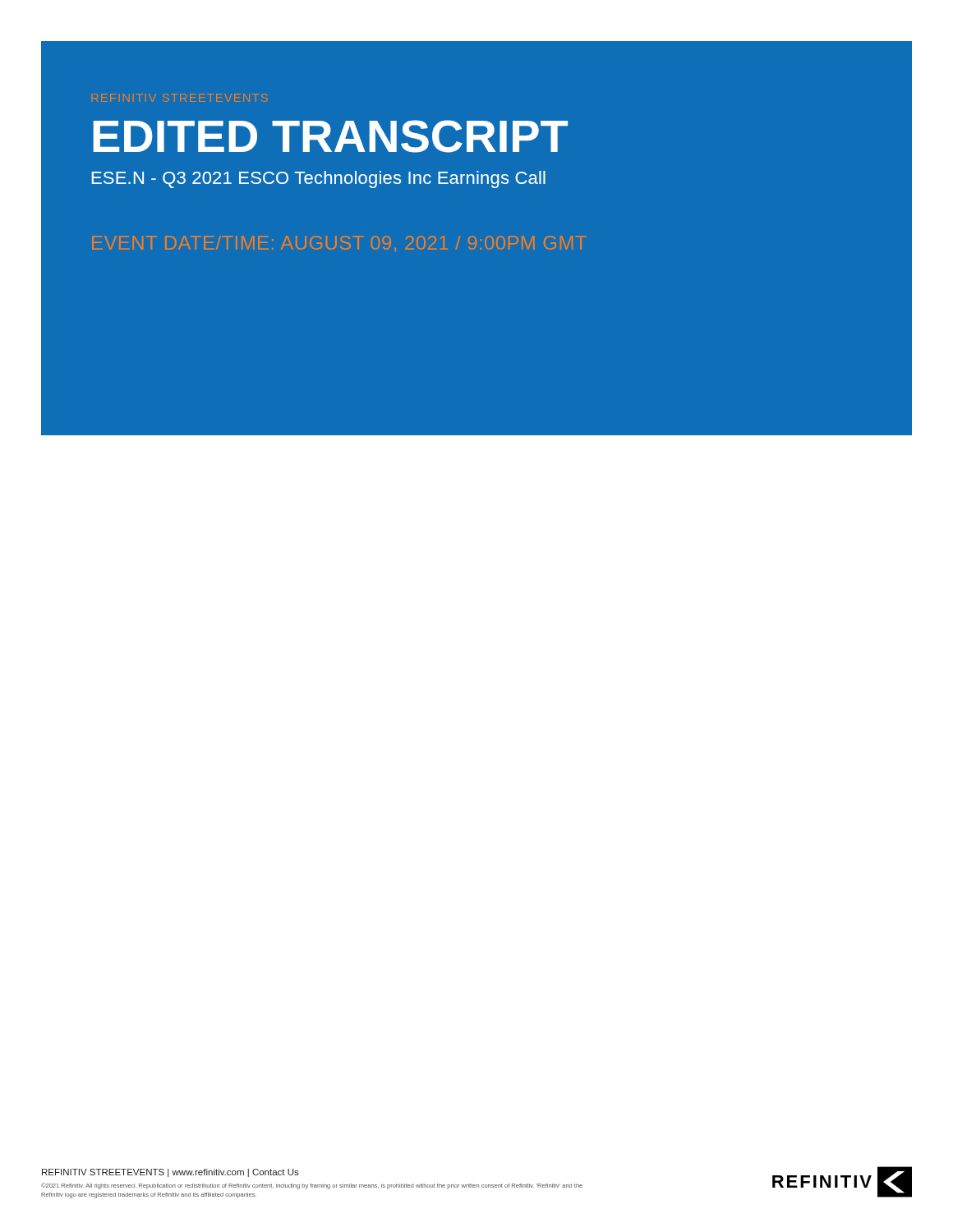Click on the text starting "EDITED TRANSCRIPT"
Screen dimensions: 1232x953
tap(329, 137)
